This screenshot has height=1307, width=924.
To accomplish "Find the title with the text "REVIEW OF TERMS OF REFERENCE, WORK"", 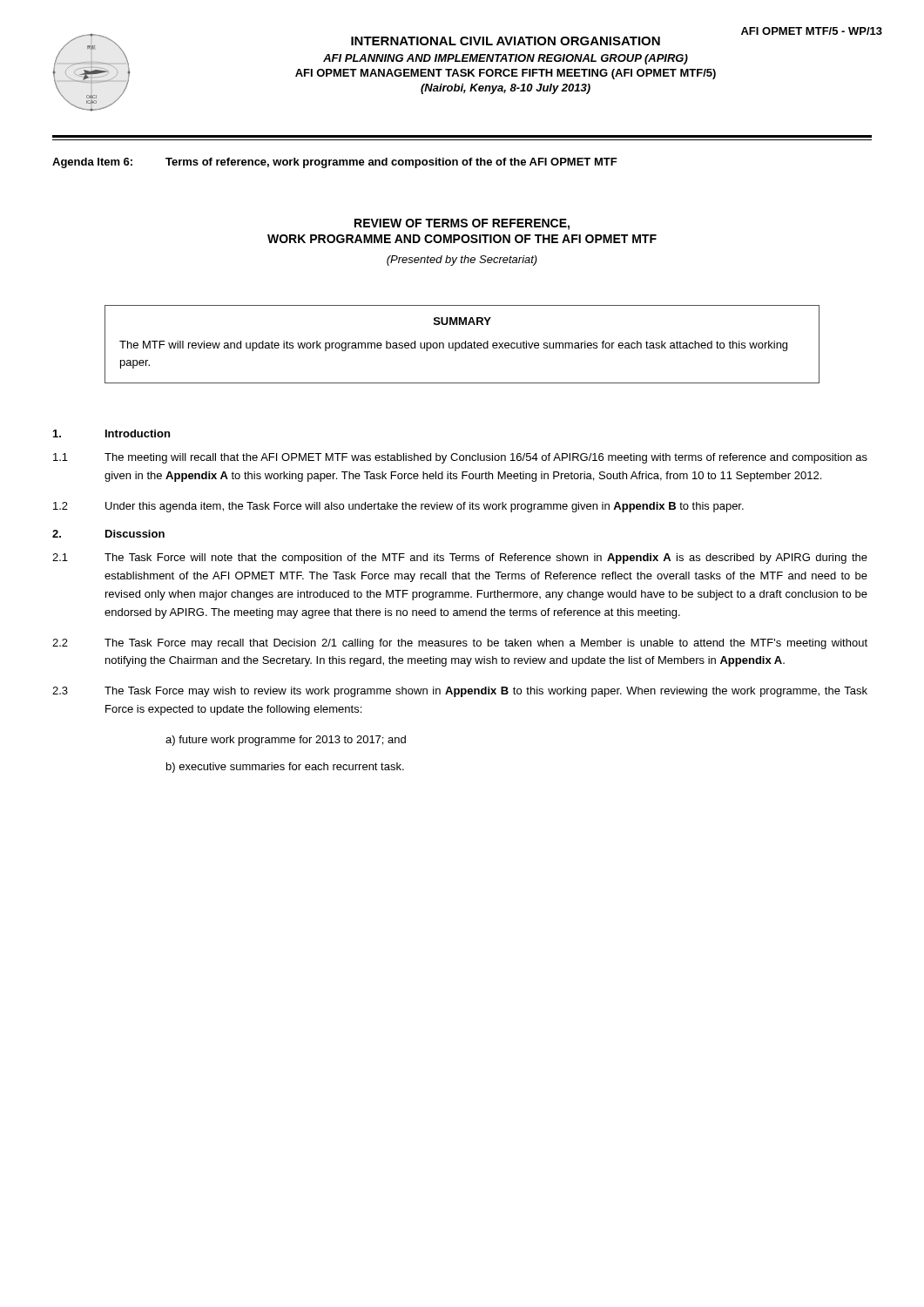I will tap(462, 241).
